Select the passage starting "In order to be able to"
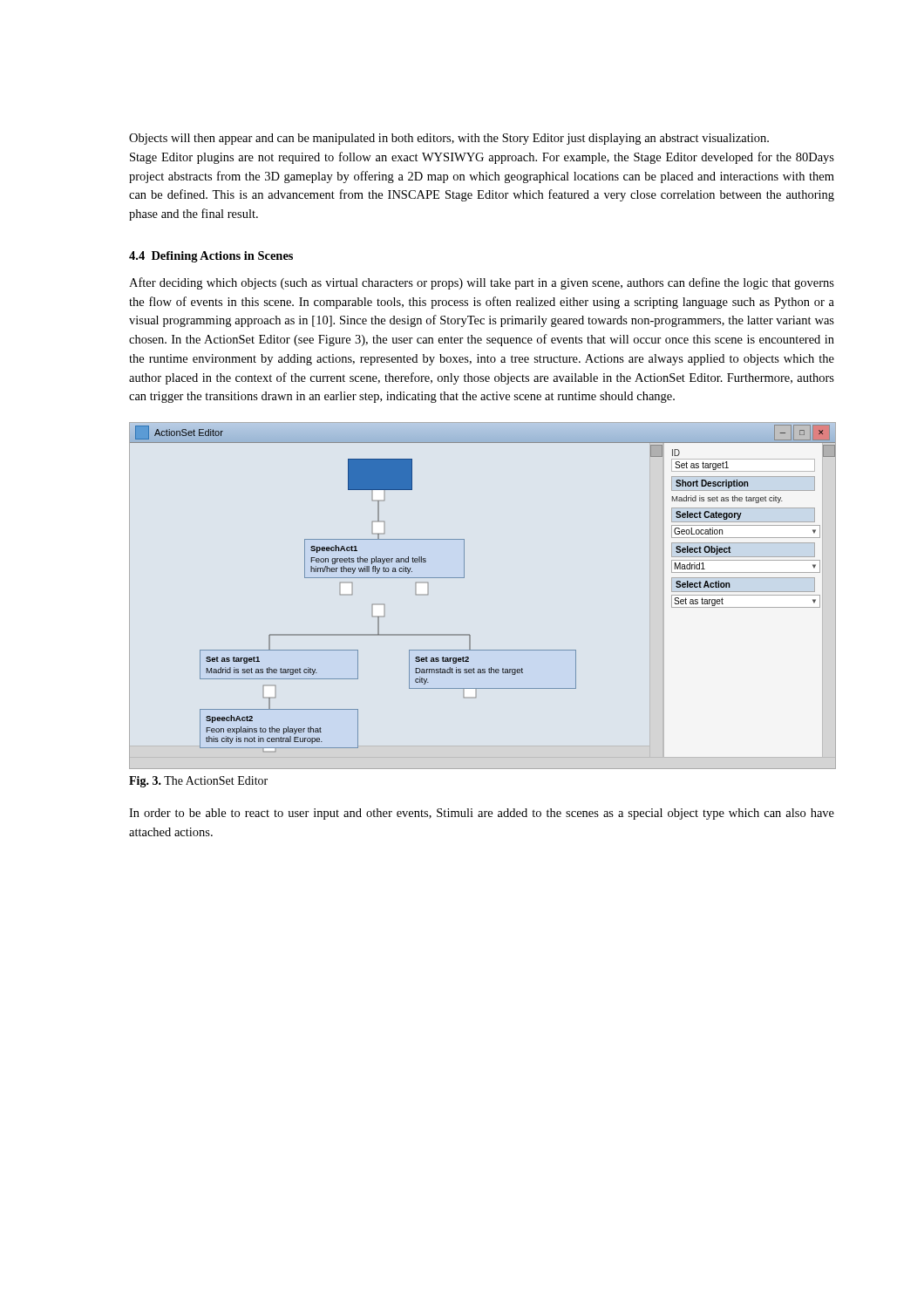924x1308 pixels. [x=482, y=822]
